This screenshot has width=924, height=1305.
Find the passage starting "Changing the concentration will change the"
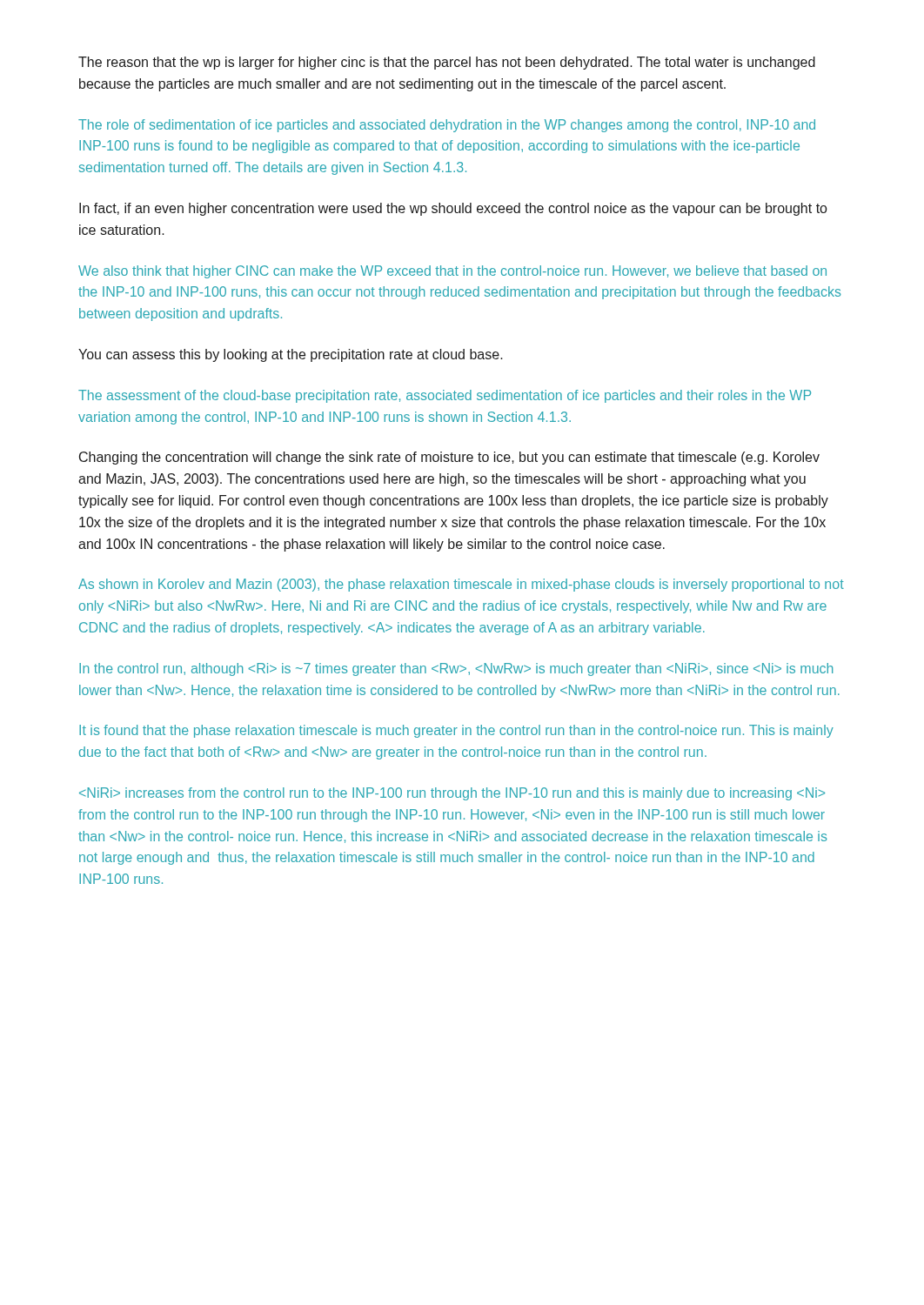pyautogui.click(x=453, y=501)
